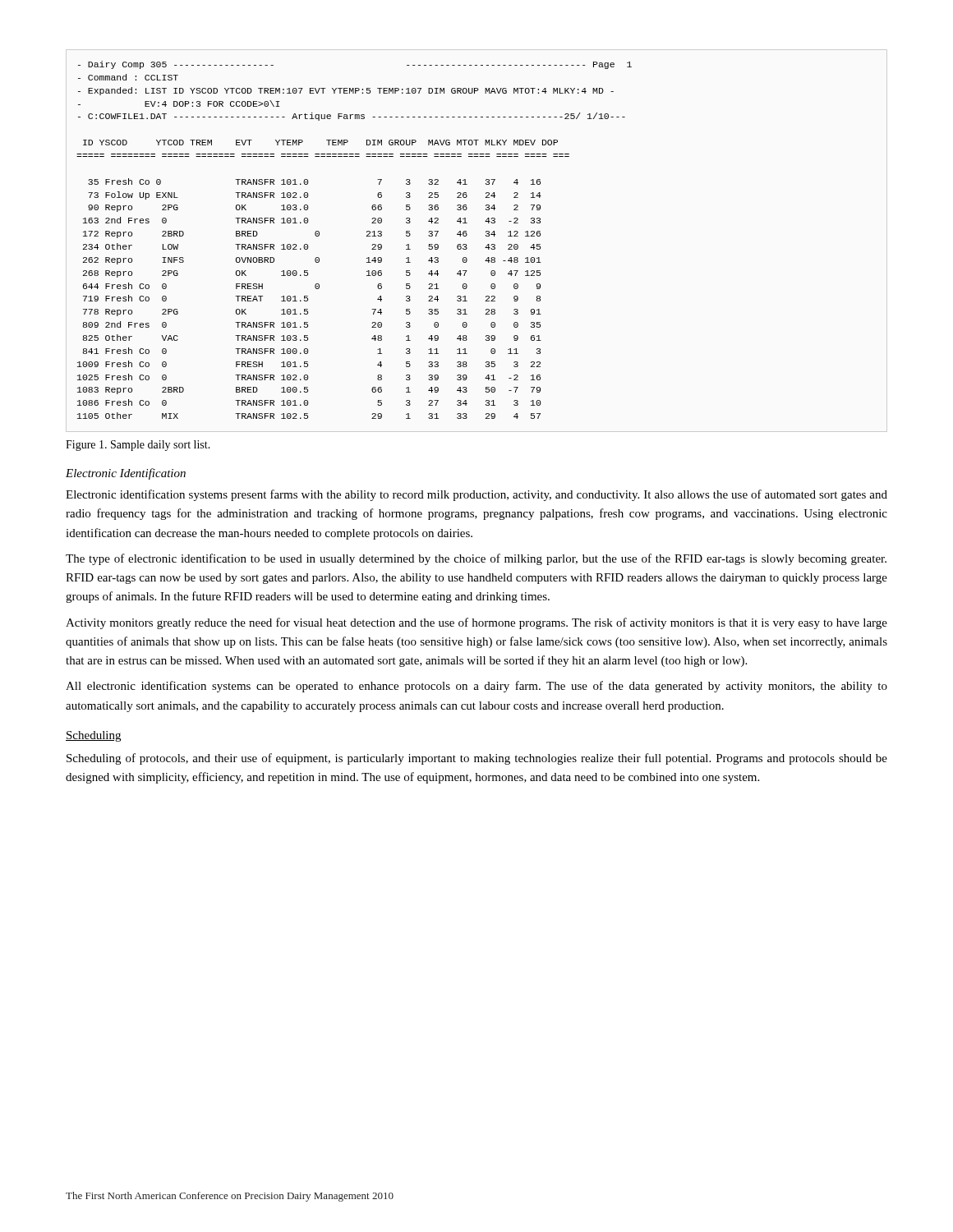Click on the text block starting "Electronic identification systems"
The height and width of the screenshot is (1232, 953).
click(x=476, y=514)
